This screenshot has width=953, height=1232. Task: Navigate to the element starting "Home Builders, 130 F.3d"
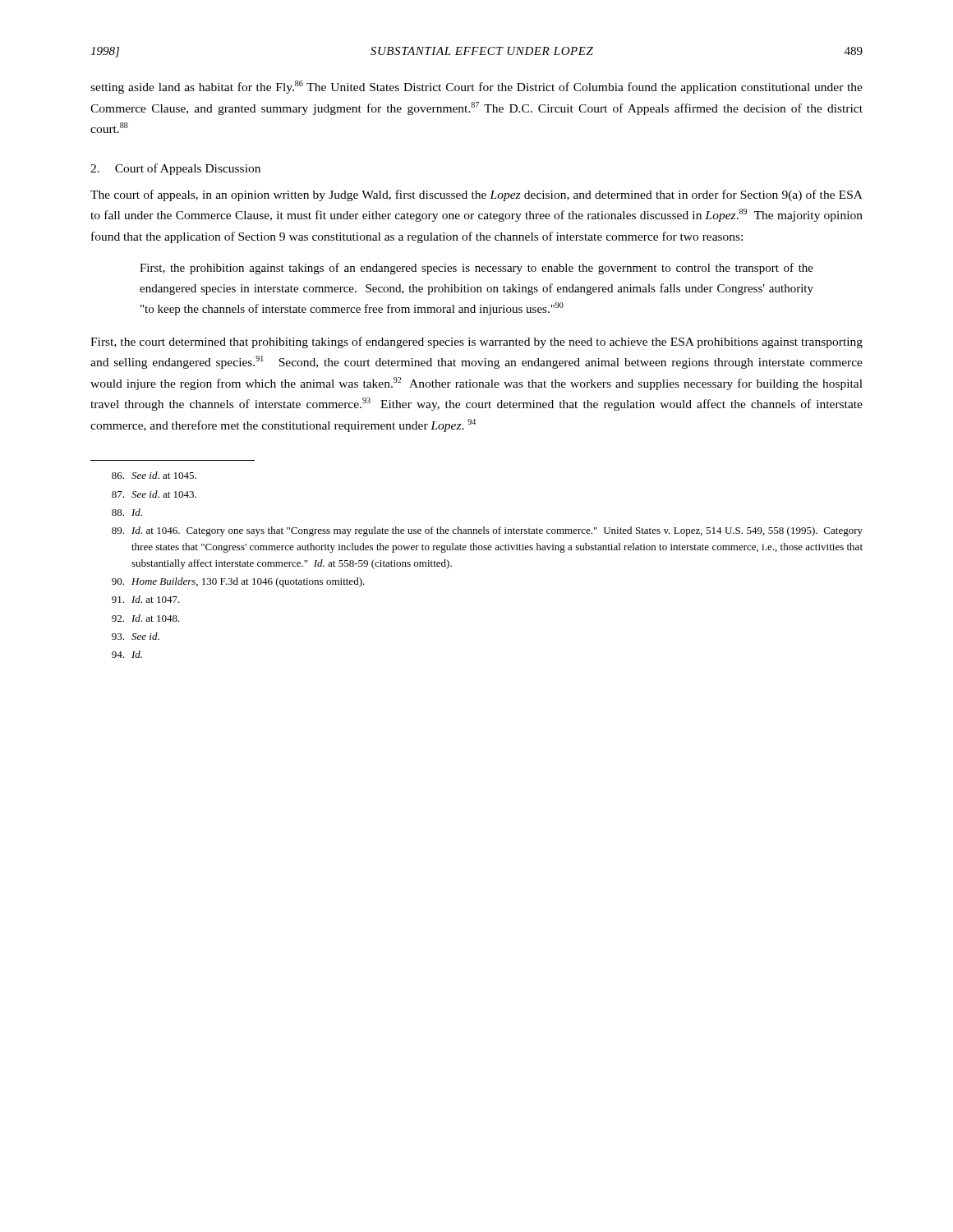(x=238, y=582)
